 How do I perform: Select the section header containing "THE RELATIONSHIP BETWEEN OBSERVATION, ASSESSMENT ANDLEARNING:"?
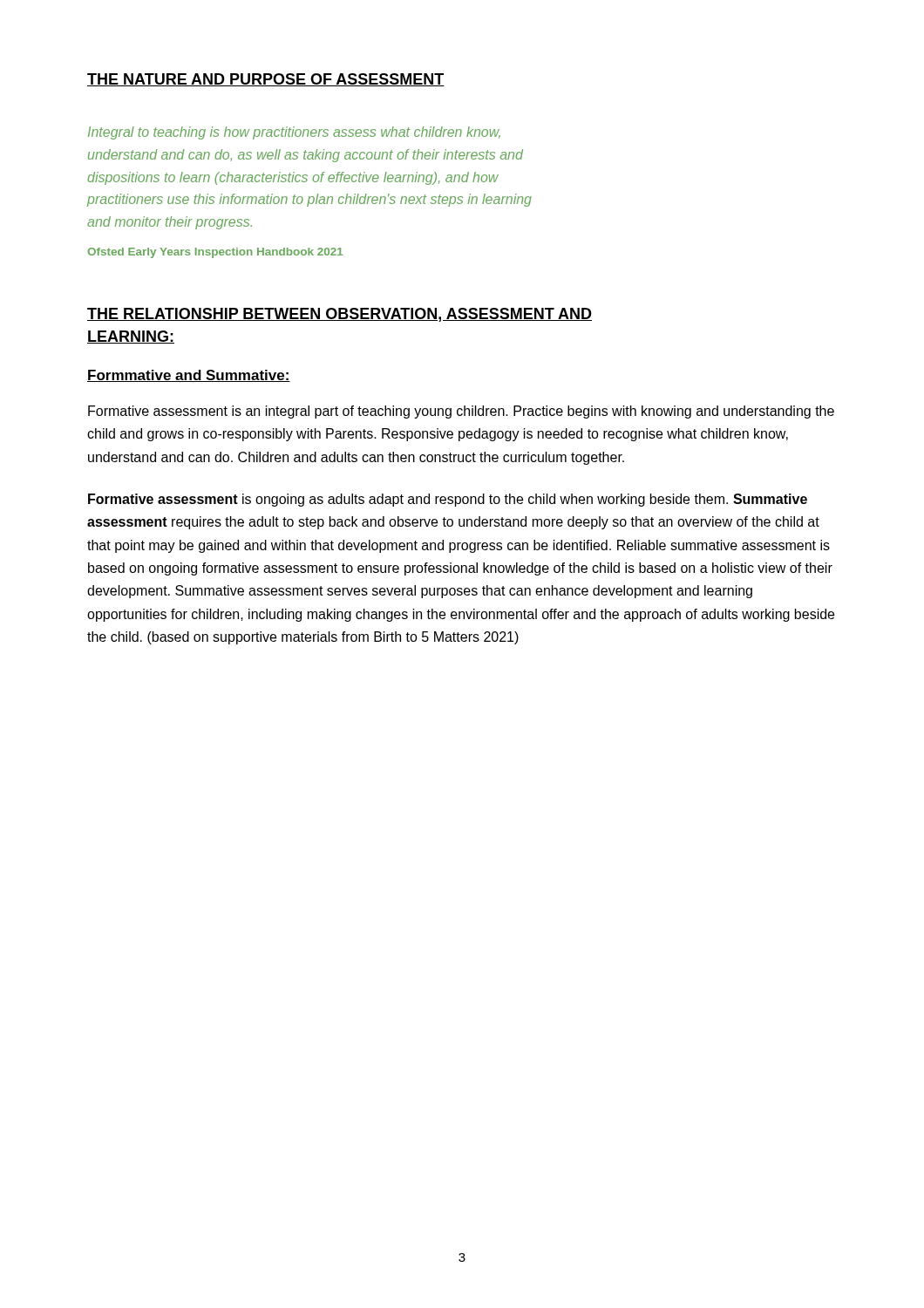(x=340, y=325)
